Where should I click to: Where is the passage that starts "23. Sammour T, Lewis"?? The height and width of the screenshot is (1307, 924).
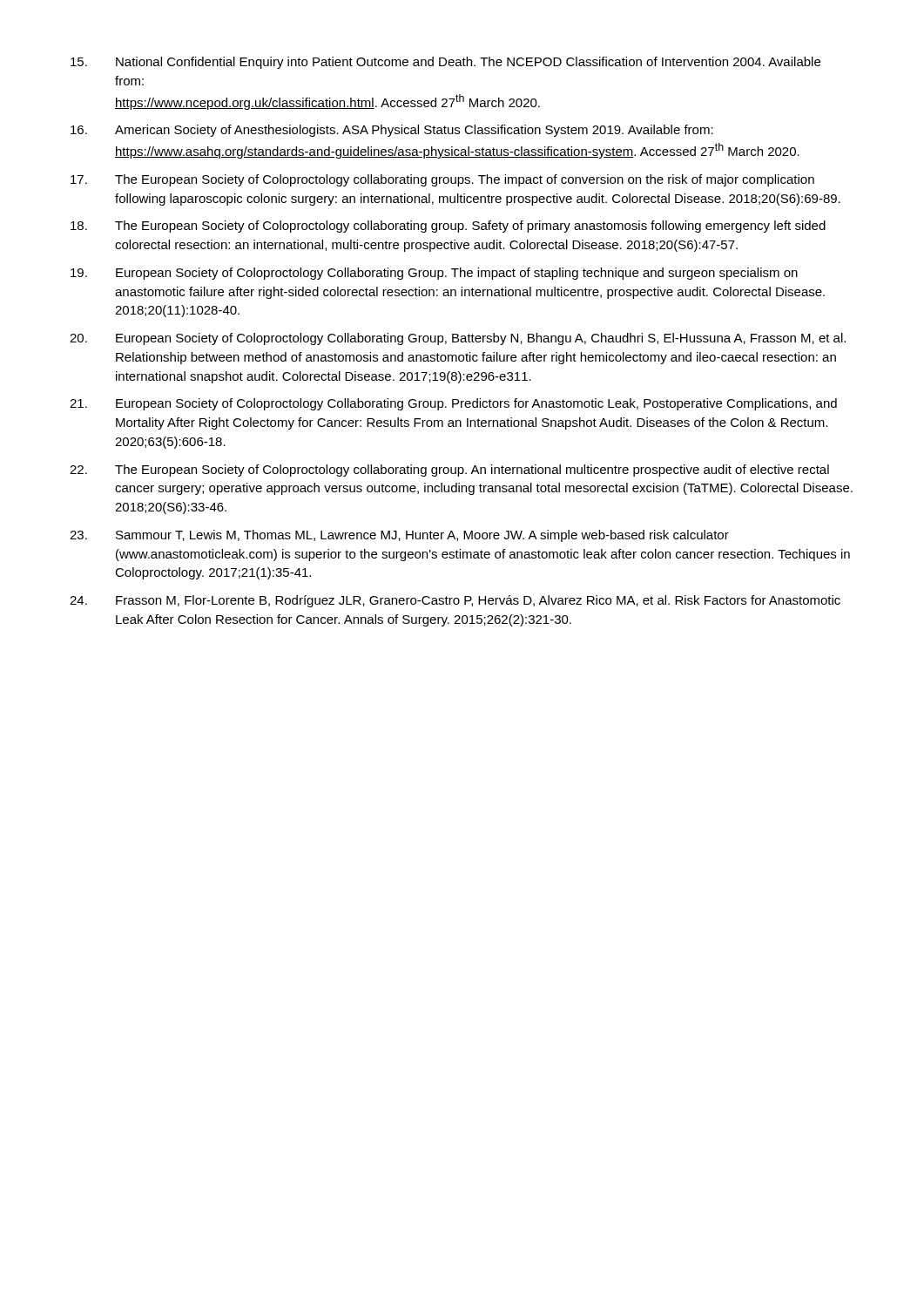pos(462,554)
